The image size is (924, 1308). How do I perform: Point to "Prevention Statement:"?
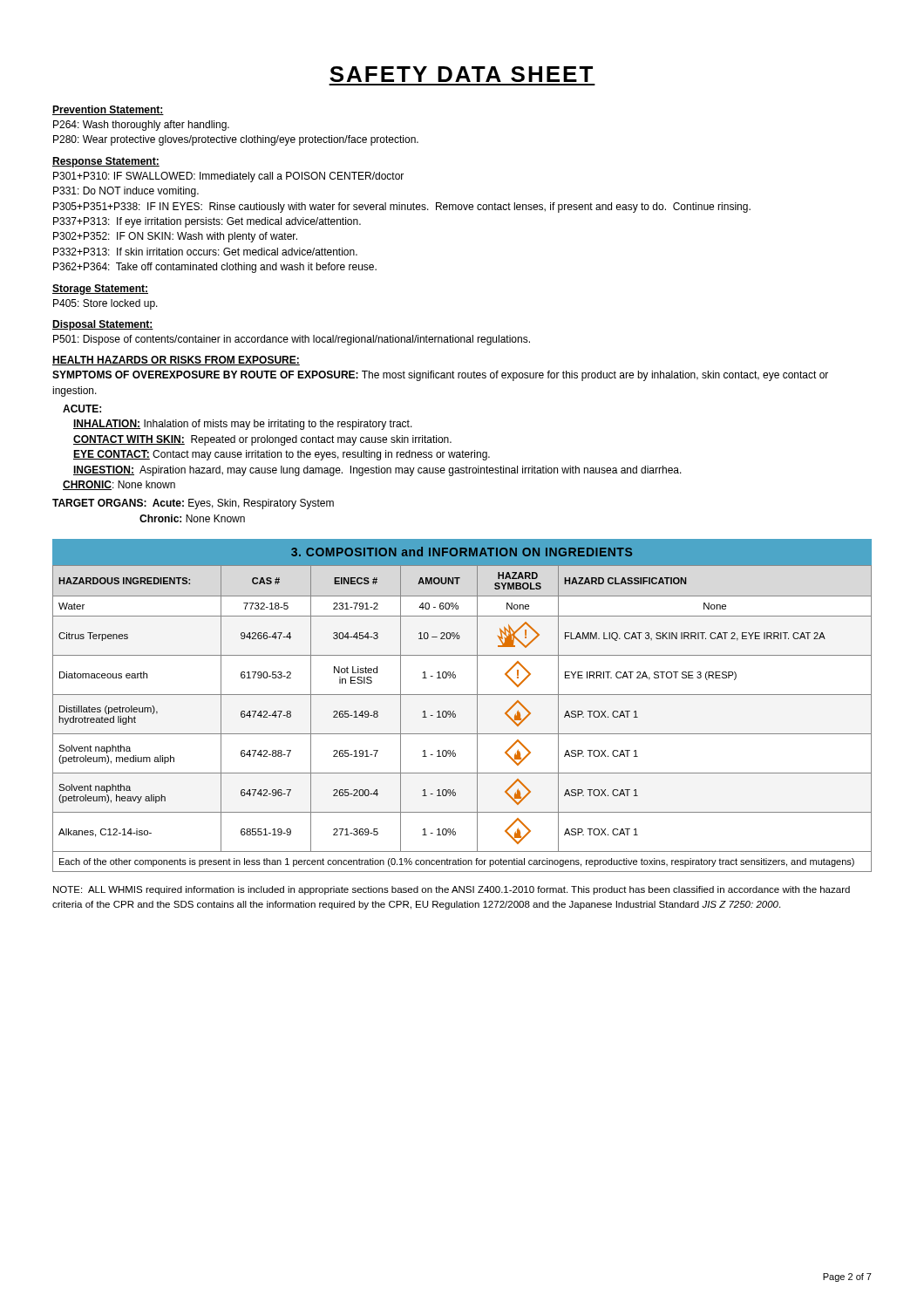(108, 110)
